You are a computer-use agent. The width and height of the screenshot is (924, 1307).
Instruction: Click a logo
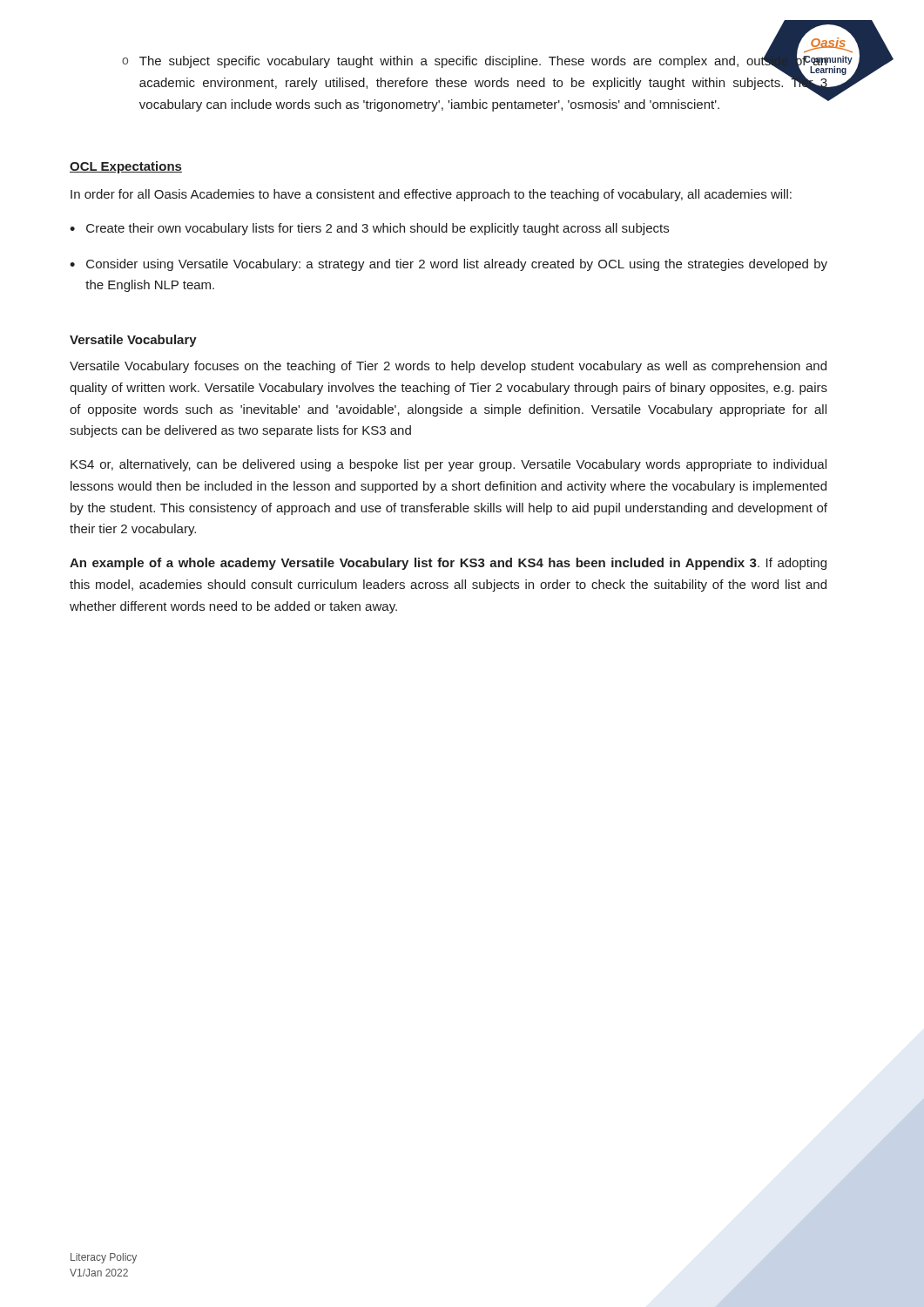828,59
